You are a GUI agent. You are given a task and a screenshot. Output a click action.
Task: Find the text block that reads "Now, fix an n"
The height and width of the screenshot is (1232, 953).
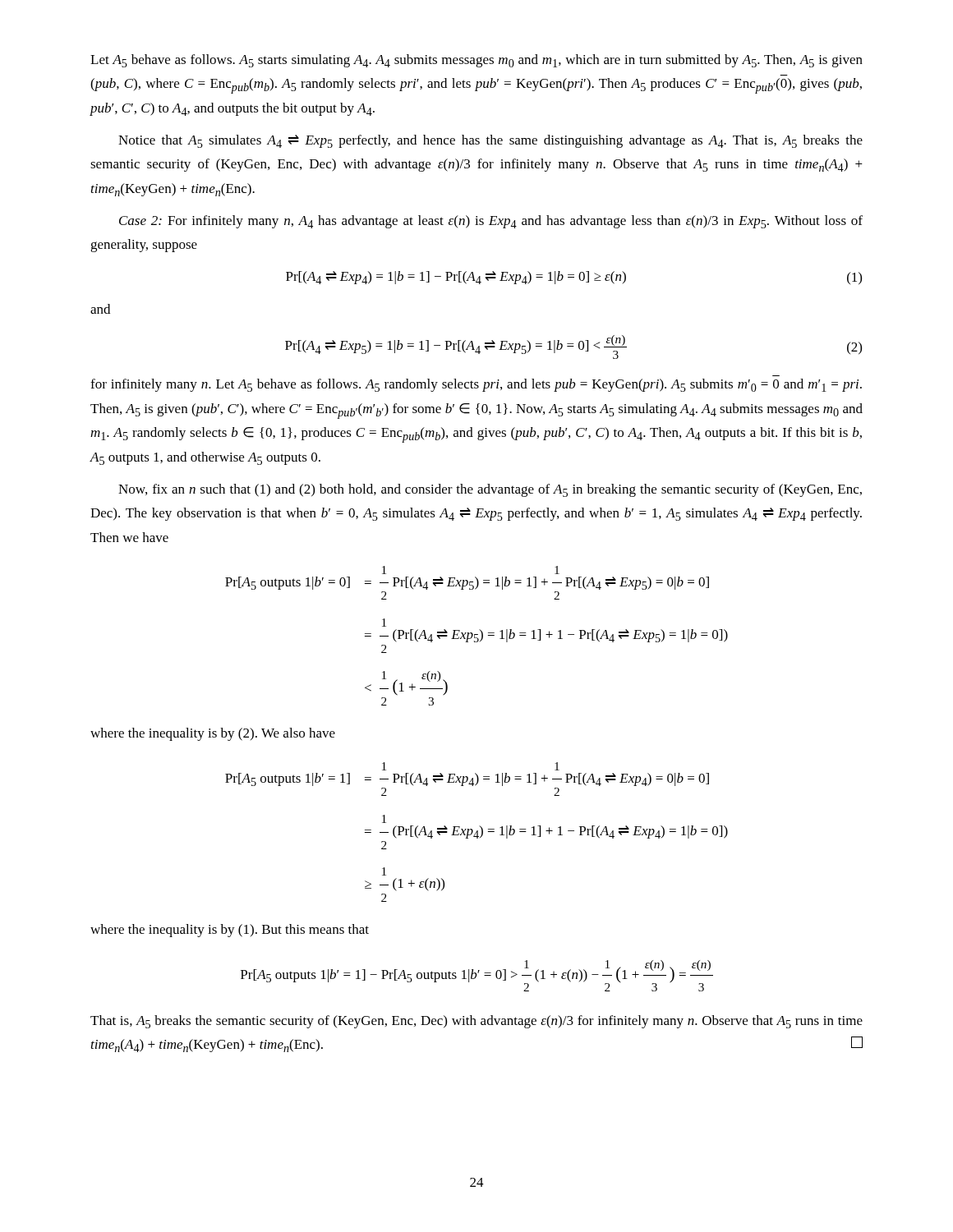476,513
